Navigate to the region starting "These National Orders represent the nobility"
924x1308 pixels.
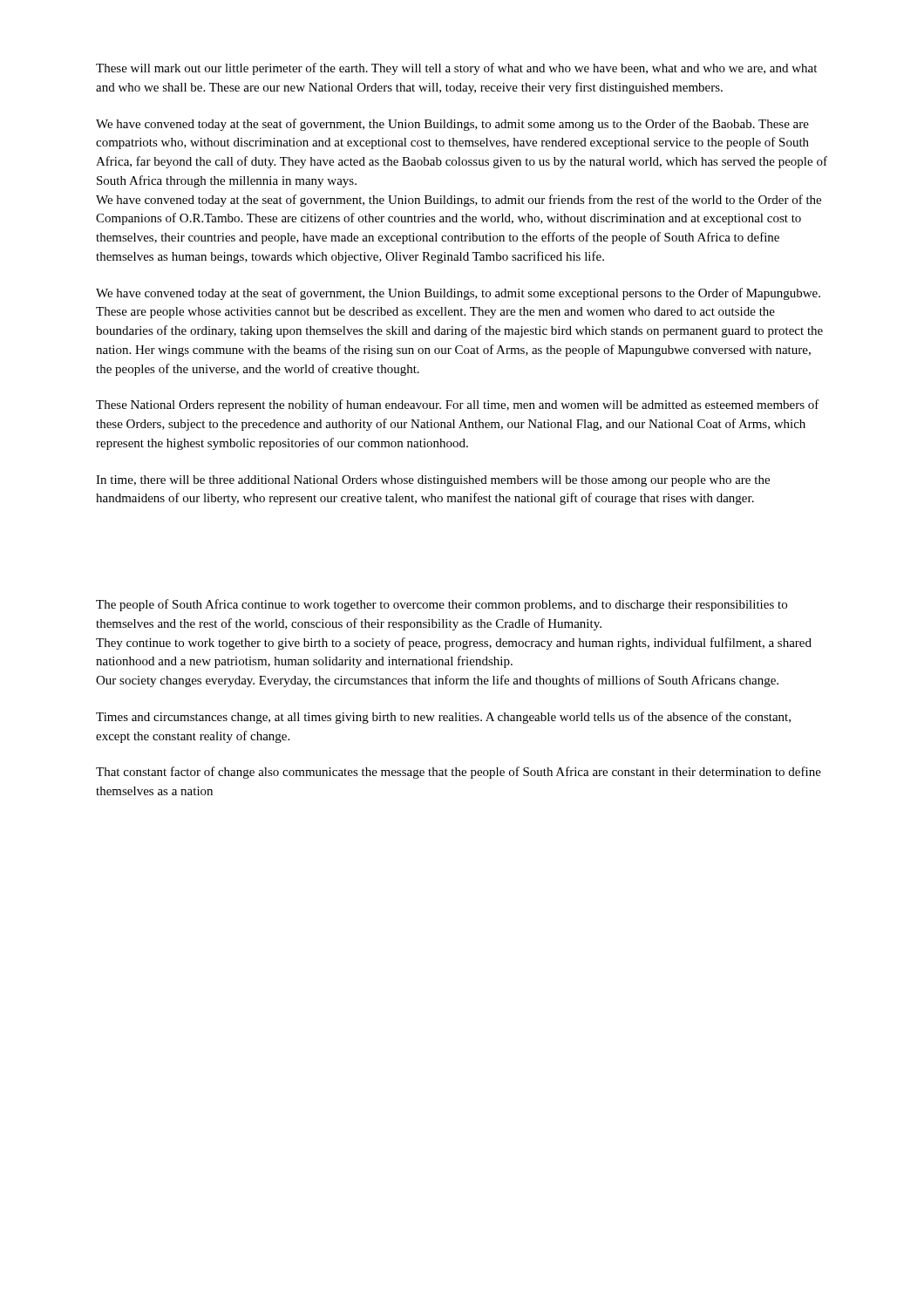(457, 424)
